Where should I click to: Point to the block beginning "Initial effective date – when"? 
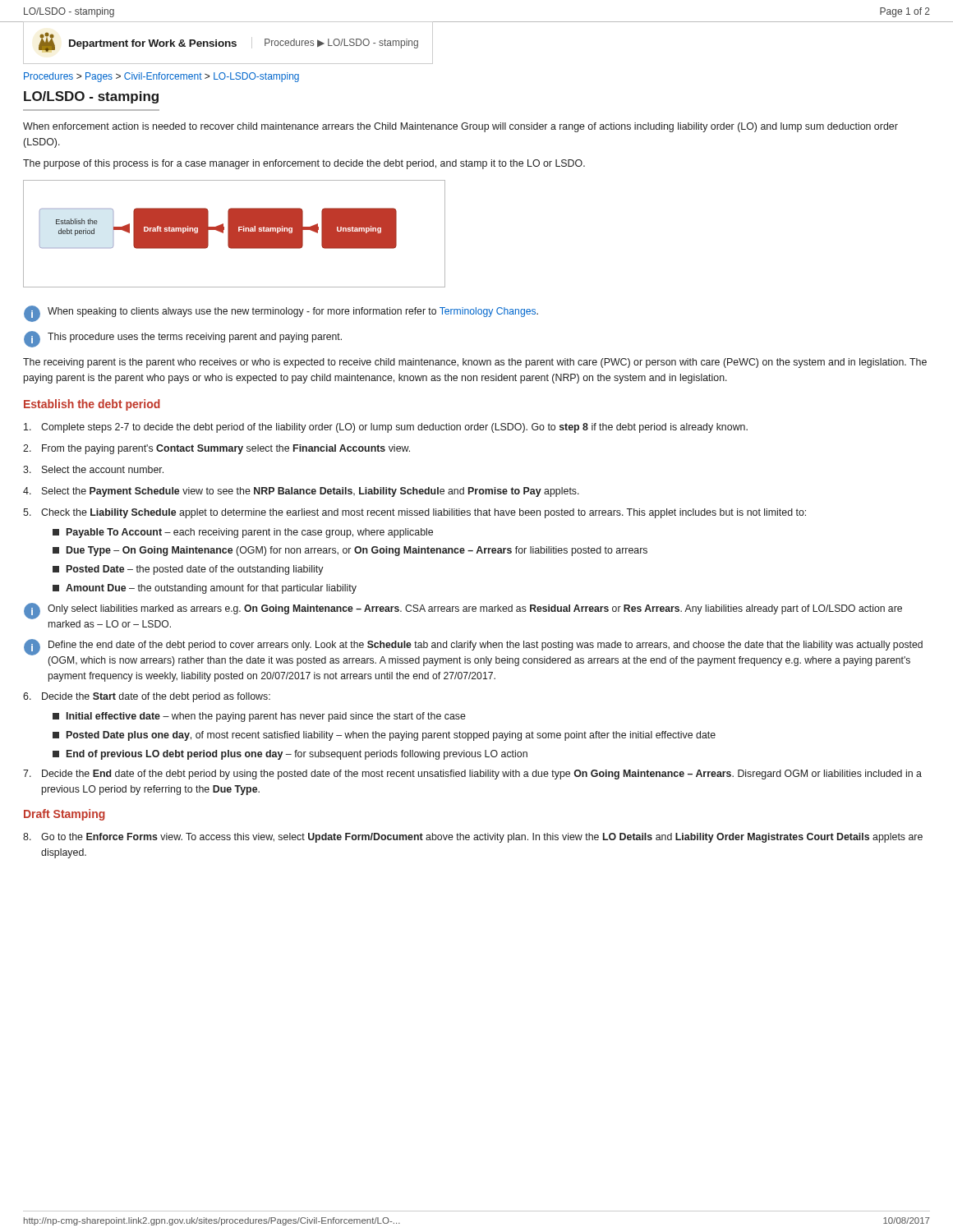click(259, 717)
